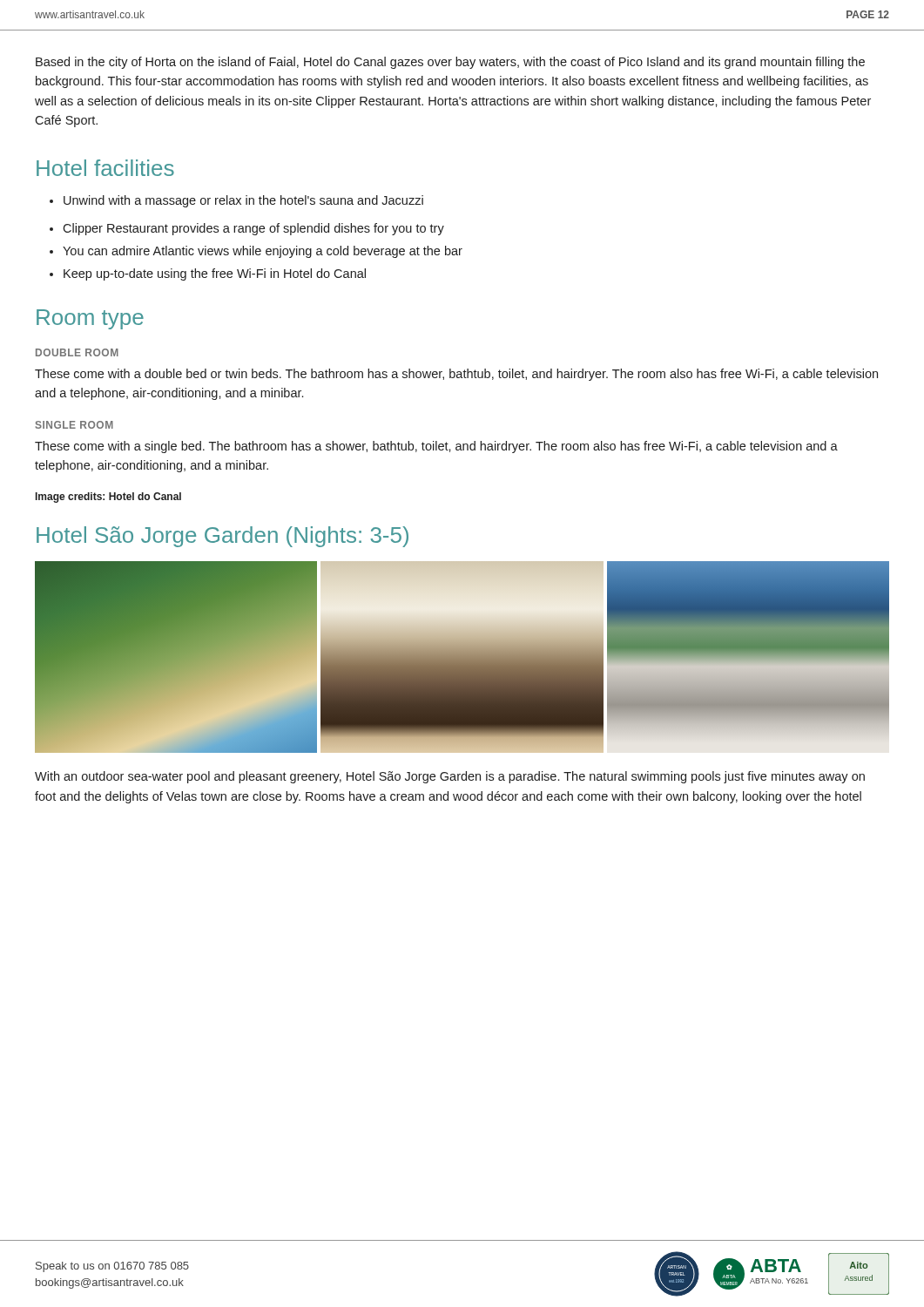Locate the block of text that opens with "With an outdoor"
Image resolution: width=924 pixels, height=1307 pixels.
click(462, 787)
